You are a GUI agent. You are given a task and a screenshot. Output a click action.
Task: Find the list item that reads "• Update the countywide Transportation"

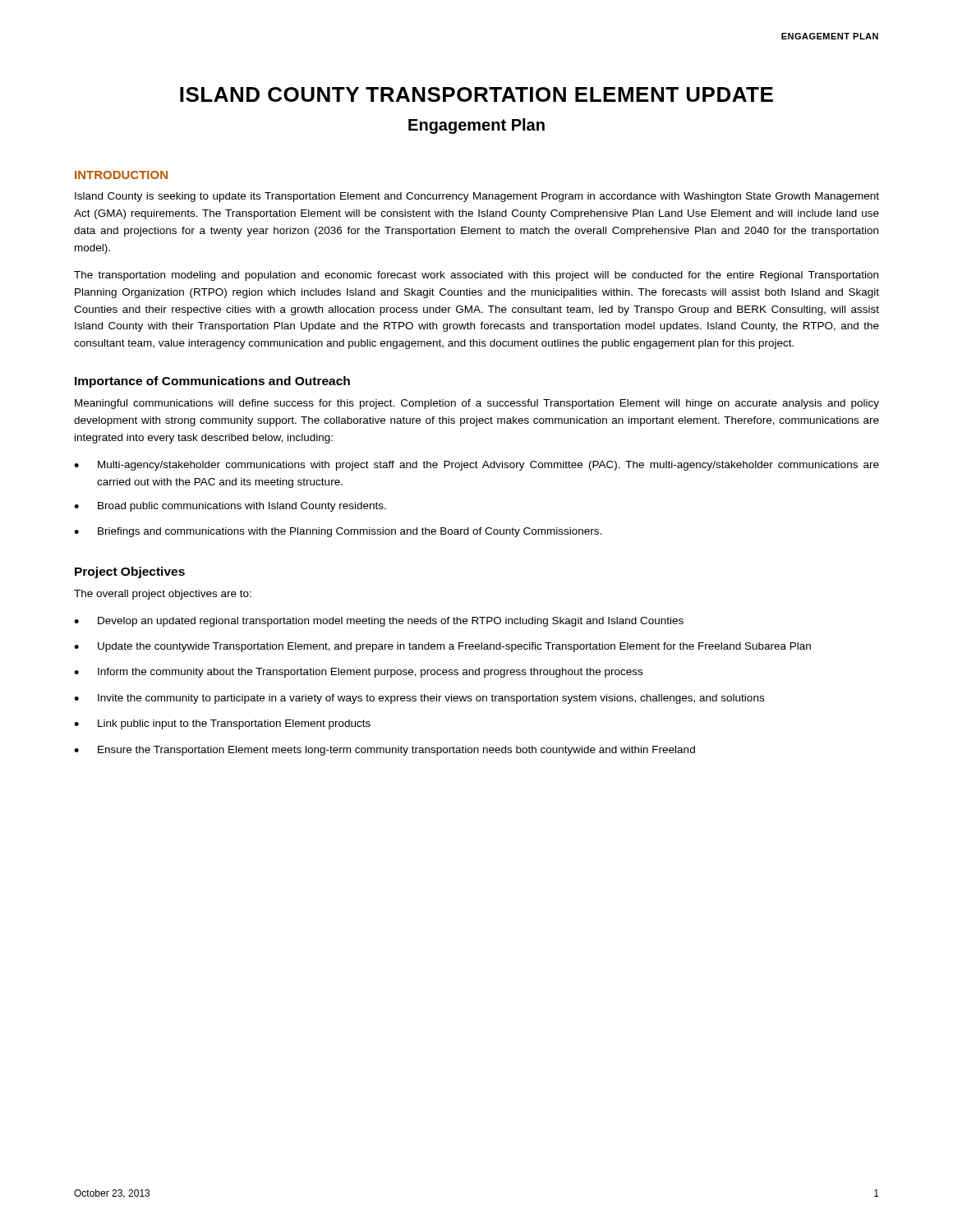pyautogui.click(x=476, y=648)
